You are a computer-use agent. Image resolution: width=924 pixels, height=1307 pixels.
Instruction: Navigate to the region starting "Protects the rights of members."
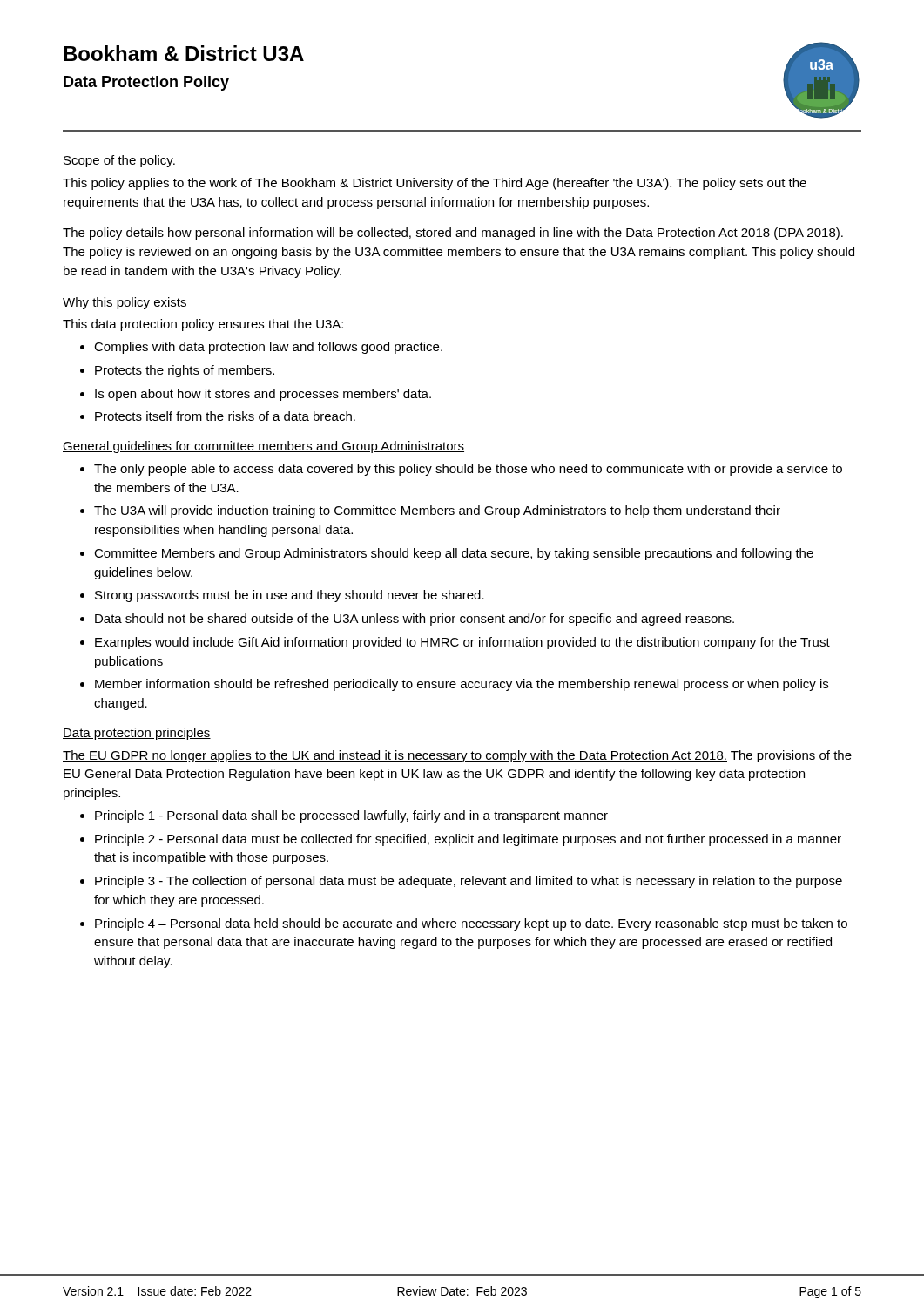[185, 370]
